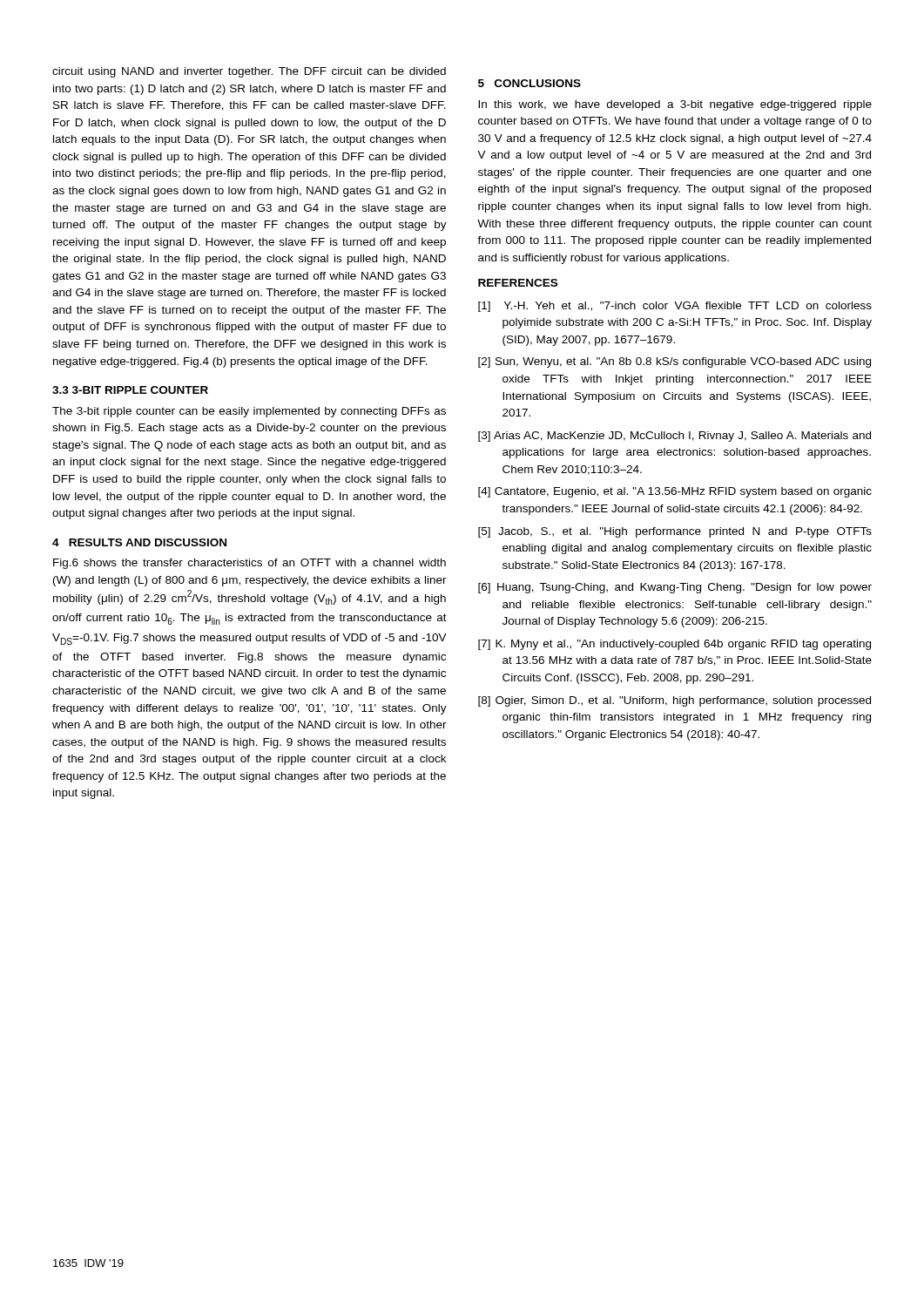Locate the list item that says "[1] Y.-H. Yeh"
Viewport: 924px width, 1307px height.
[675, 322]
